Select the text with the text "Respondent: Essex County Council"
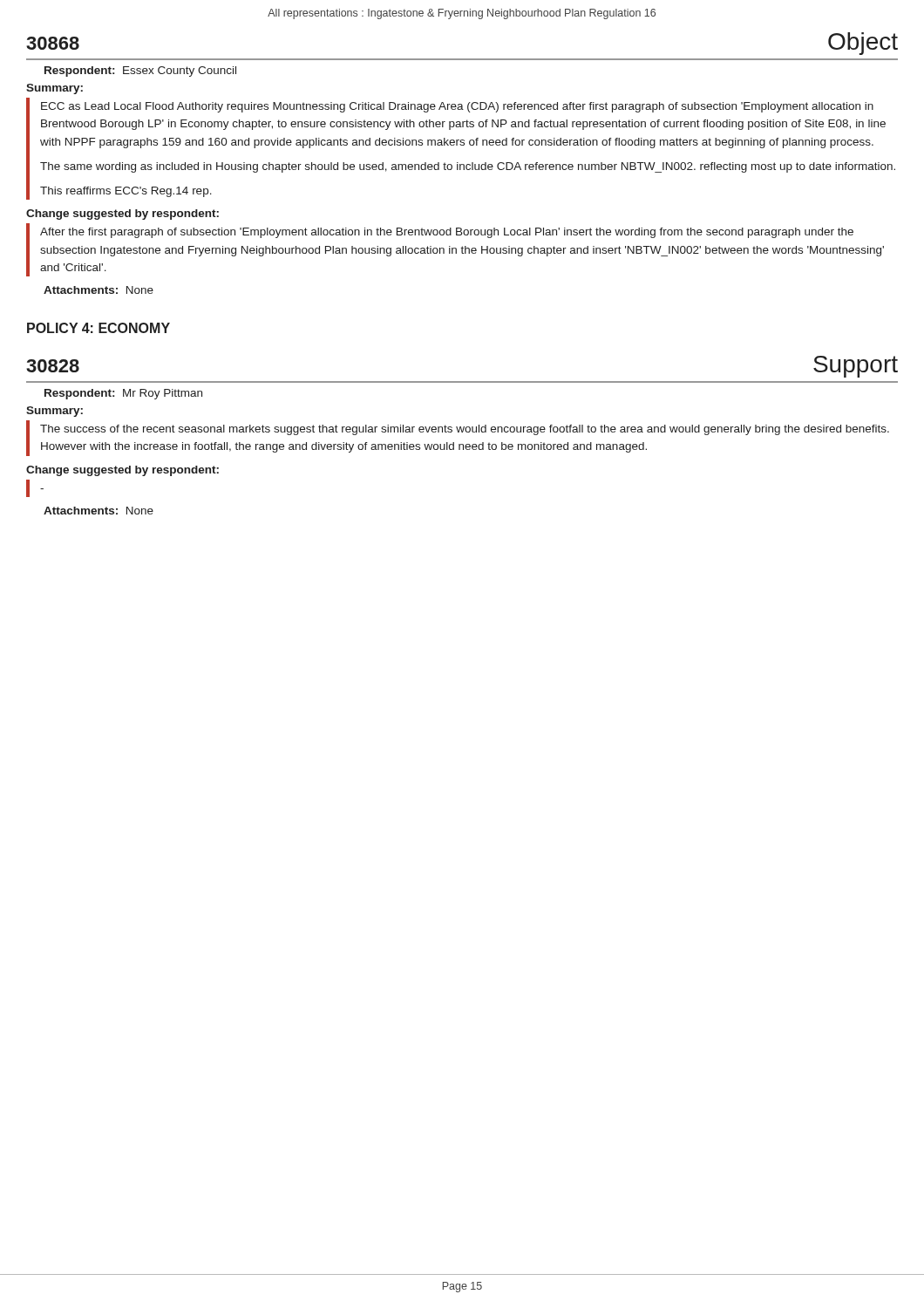The width and height of the screenshot is (924, 1308). tap(140, 70)
